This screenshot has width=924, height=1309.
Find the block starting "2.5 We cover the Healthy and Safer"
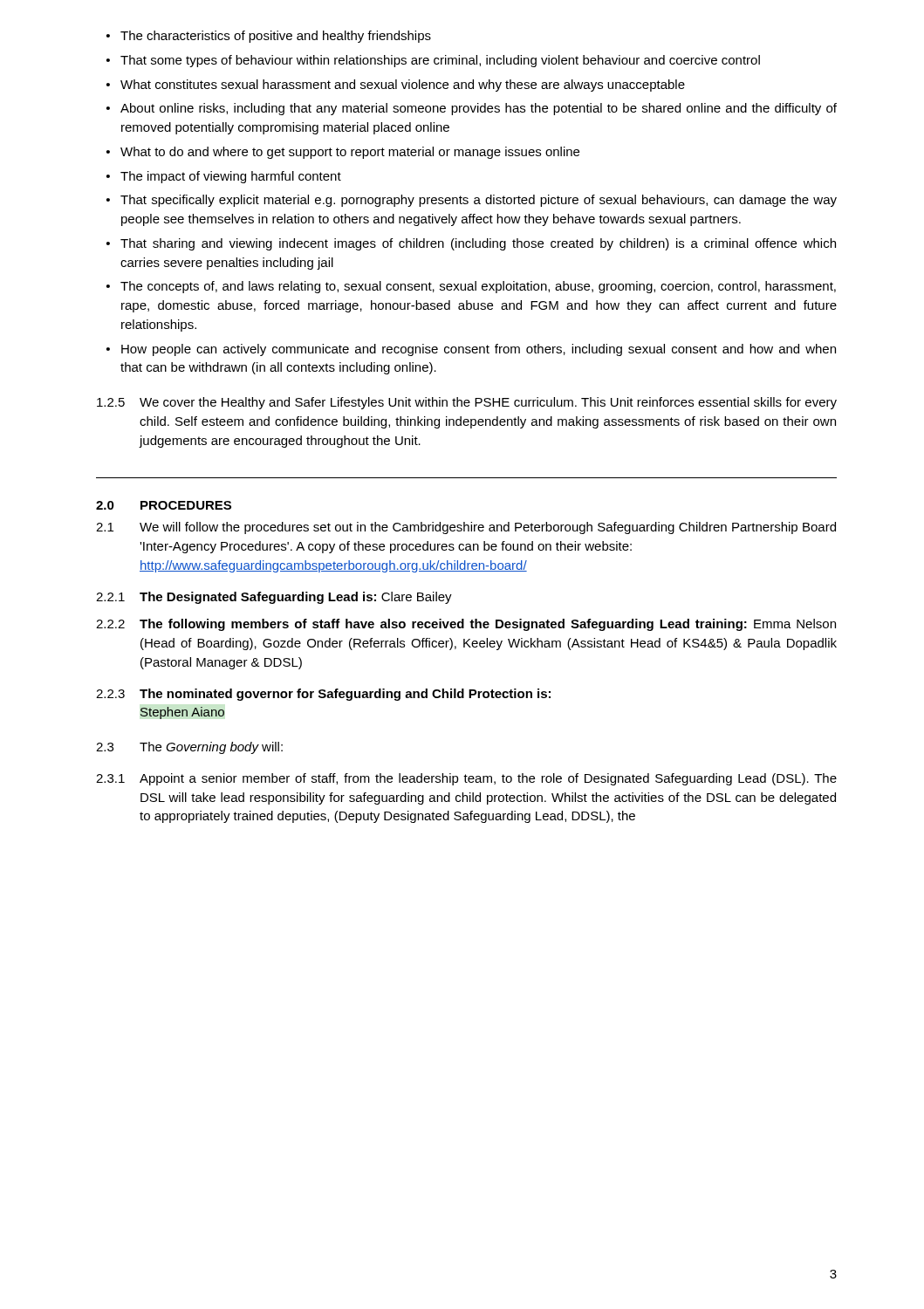[466, 421]
